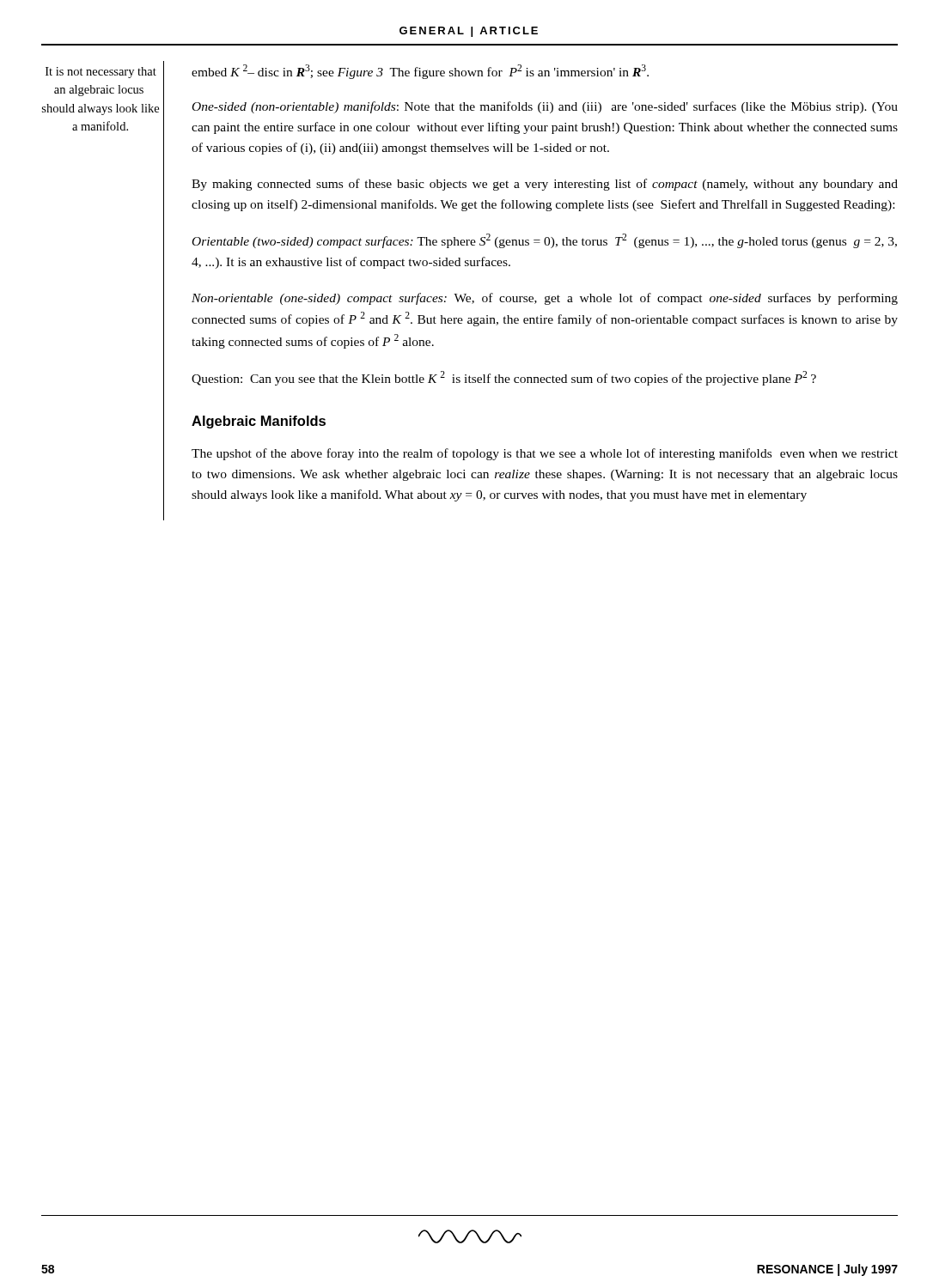Find the block on this page that starts "One-sided (non-orientable) manifolds: Note that"
The width and height of the screenshot is (939, 1288).
click(x=545, y=127)
